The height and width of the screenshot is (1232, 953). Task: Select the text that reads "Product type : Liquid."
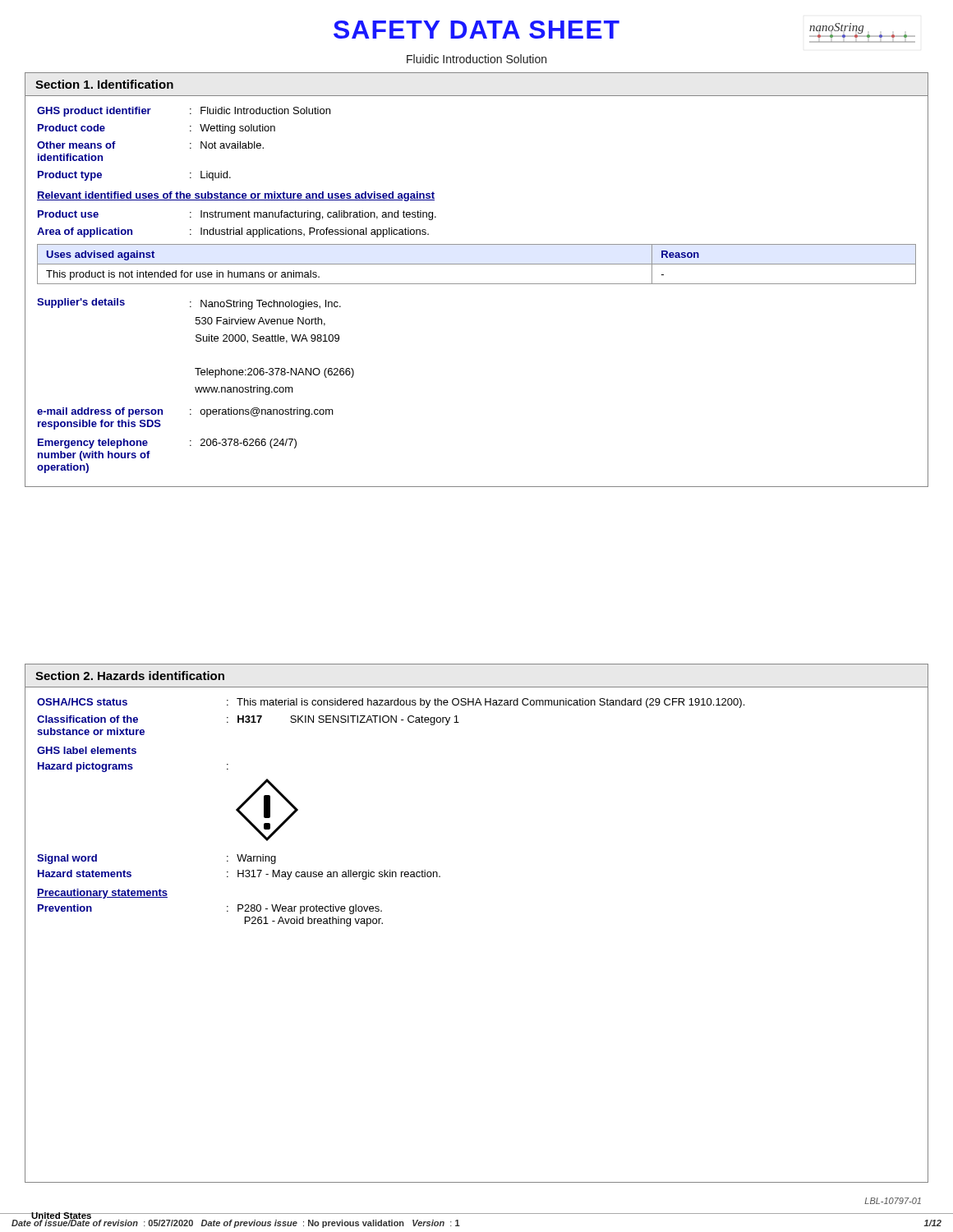tap(69, 175)
